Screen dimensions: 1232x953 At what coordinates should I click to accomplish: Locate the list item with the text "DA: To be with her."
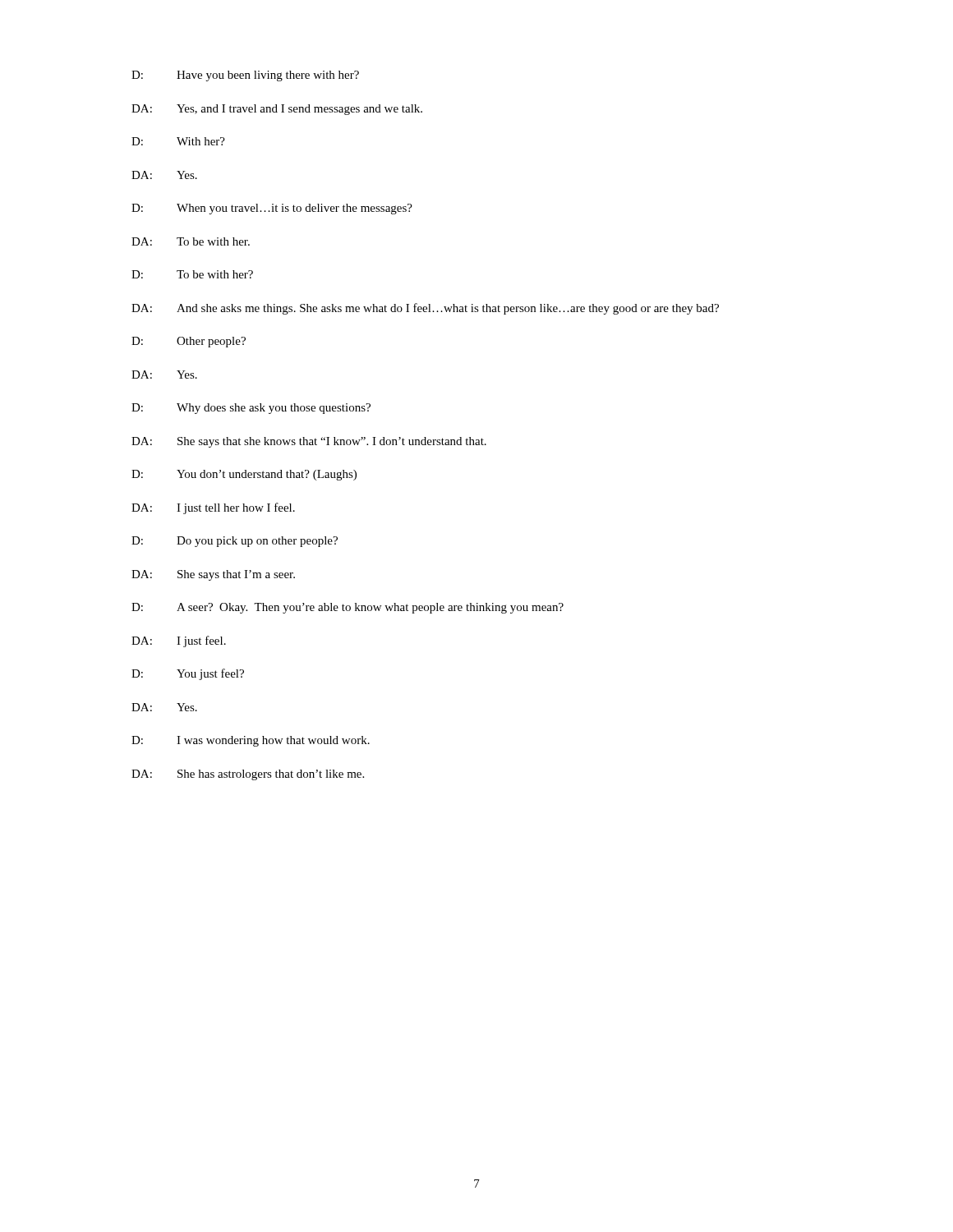(191, 241)
